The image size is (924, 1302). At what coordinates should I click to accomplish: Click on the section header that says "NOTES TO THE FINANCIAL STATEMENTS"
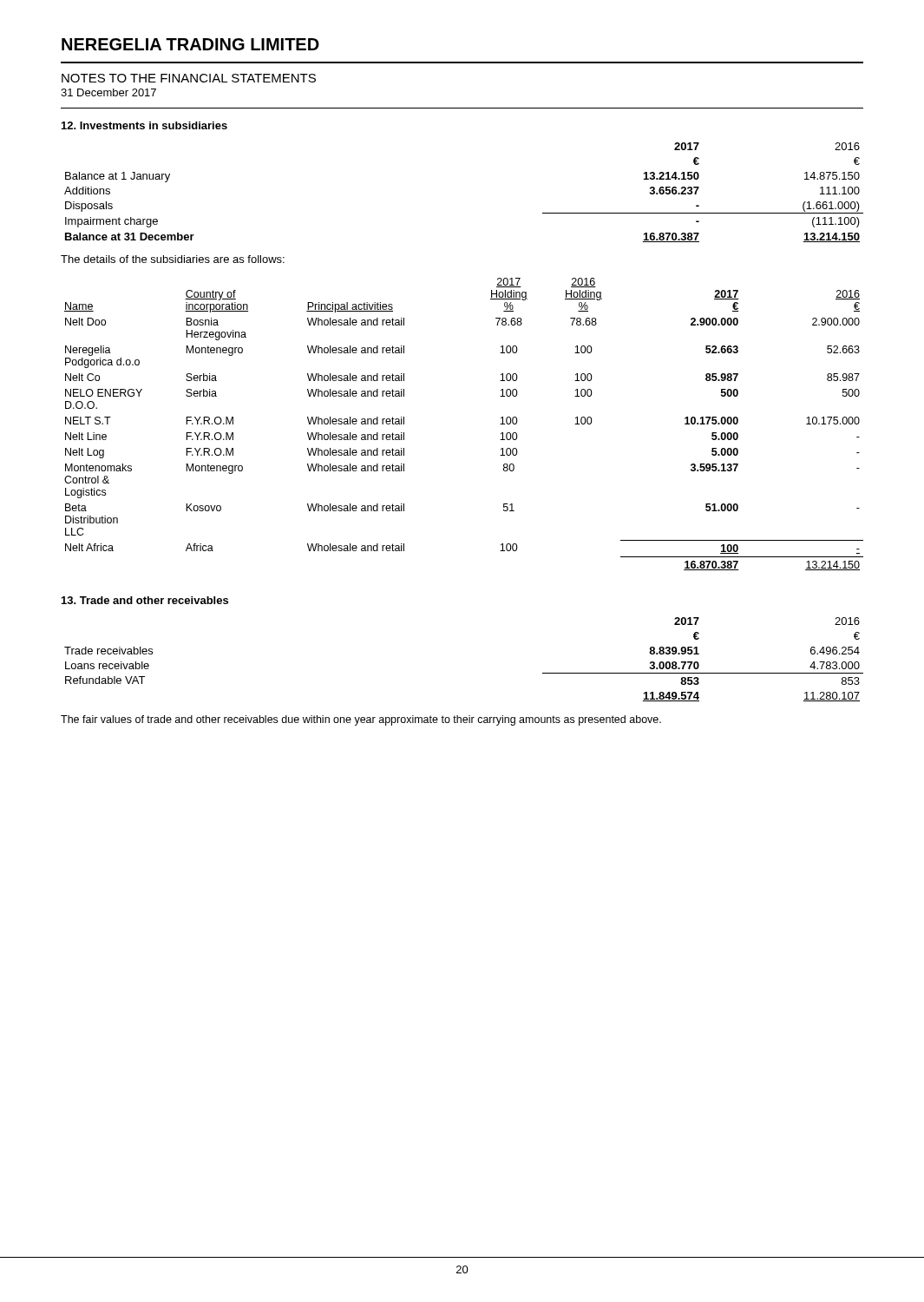click(189, 78)
